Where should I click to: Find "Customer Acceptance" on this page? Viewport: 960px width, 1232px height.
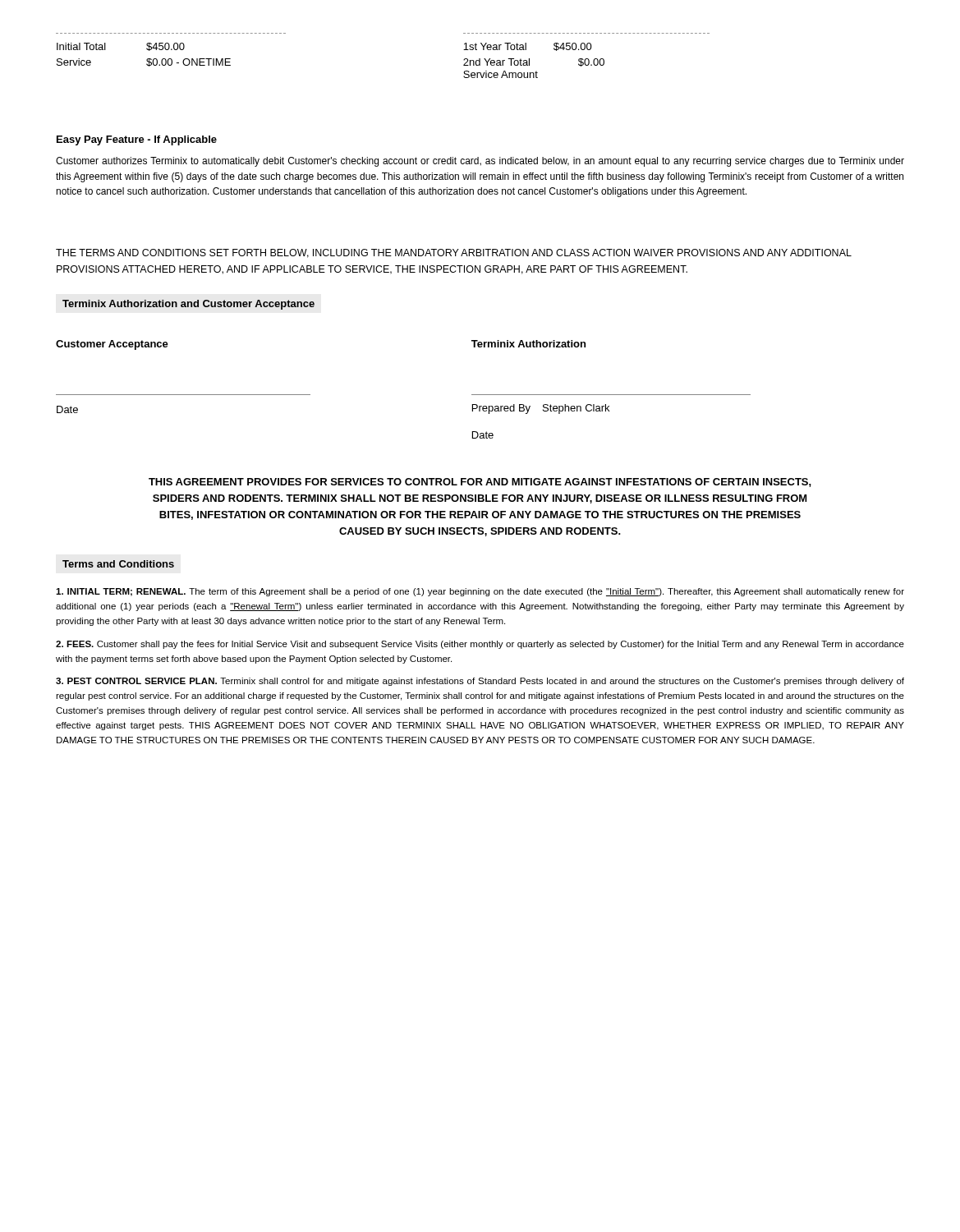coord(112,344)
